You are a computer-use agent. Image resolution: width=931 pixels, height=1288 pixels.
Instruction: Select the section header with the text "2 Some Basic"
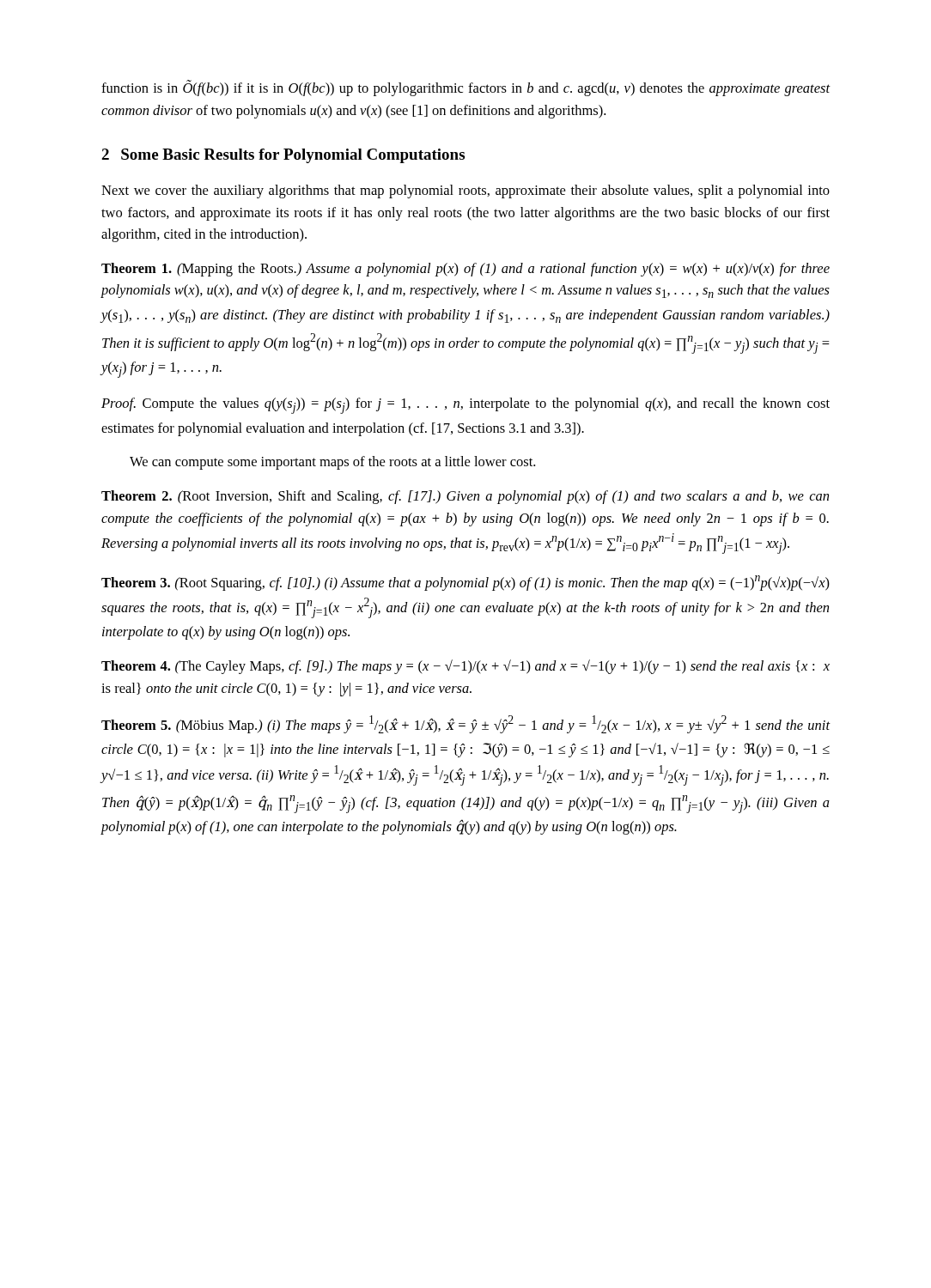coord(283,154)
